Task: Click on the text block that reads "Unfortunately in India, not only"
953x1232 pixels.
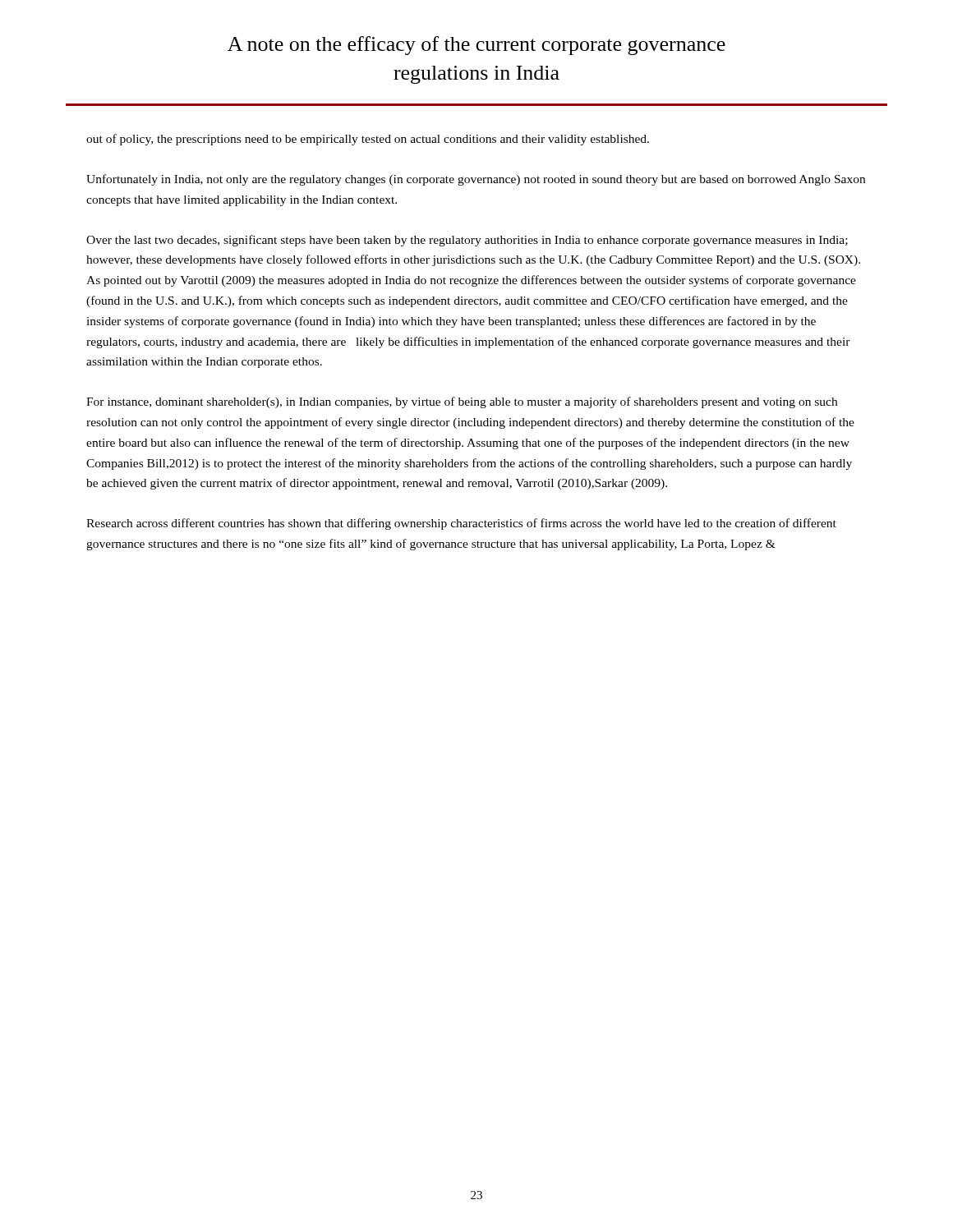Action: point(476,189)
